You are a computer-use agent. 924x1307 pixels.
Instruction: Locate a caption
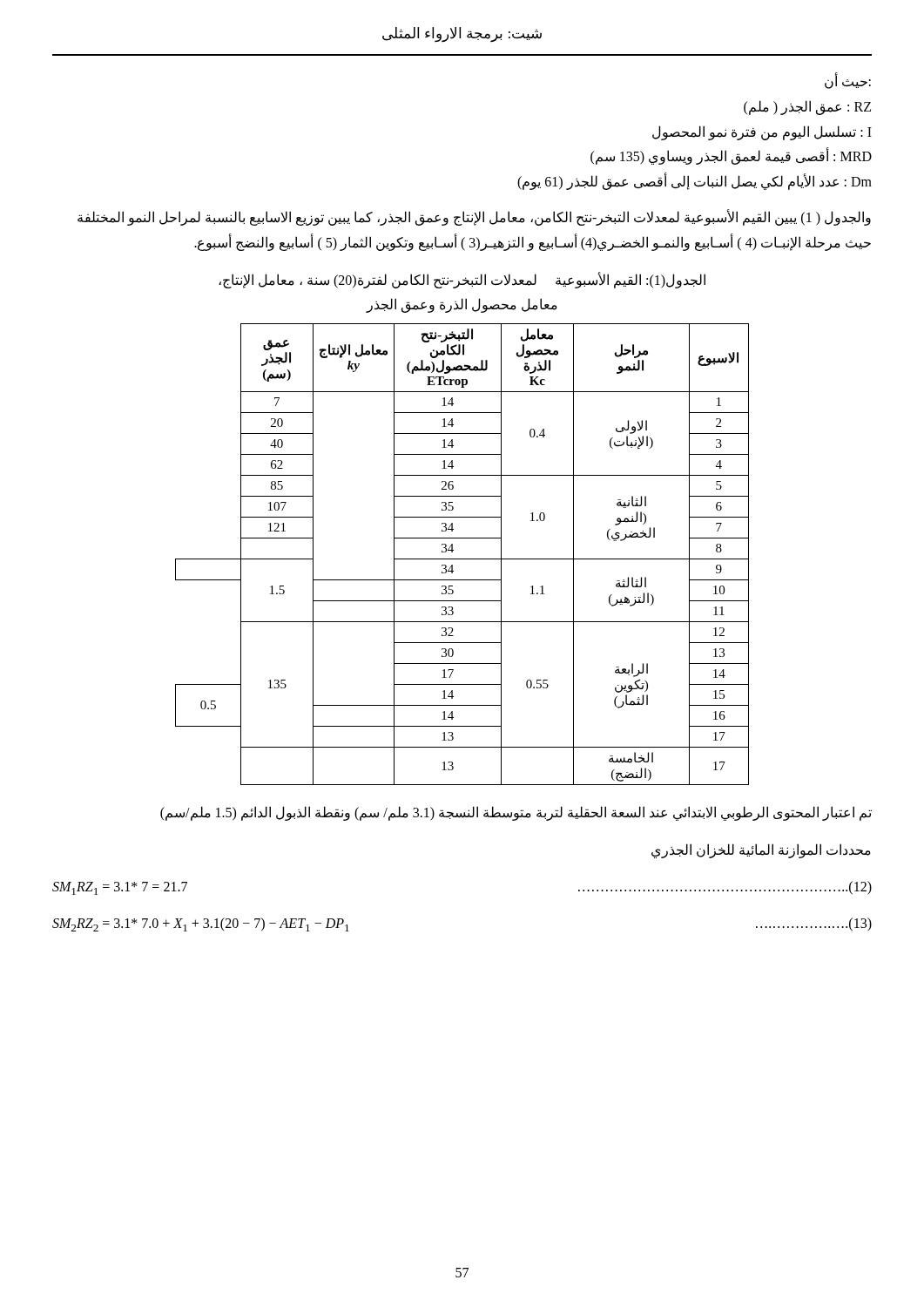tap(462, 292)
